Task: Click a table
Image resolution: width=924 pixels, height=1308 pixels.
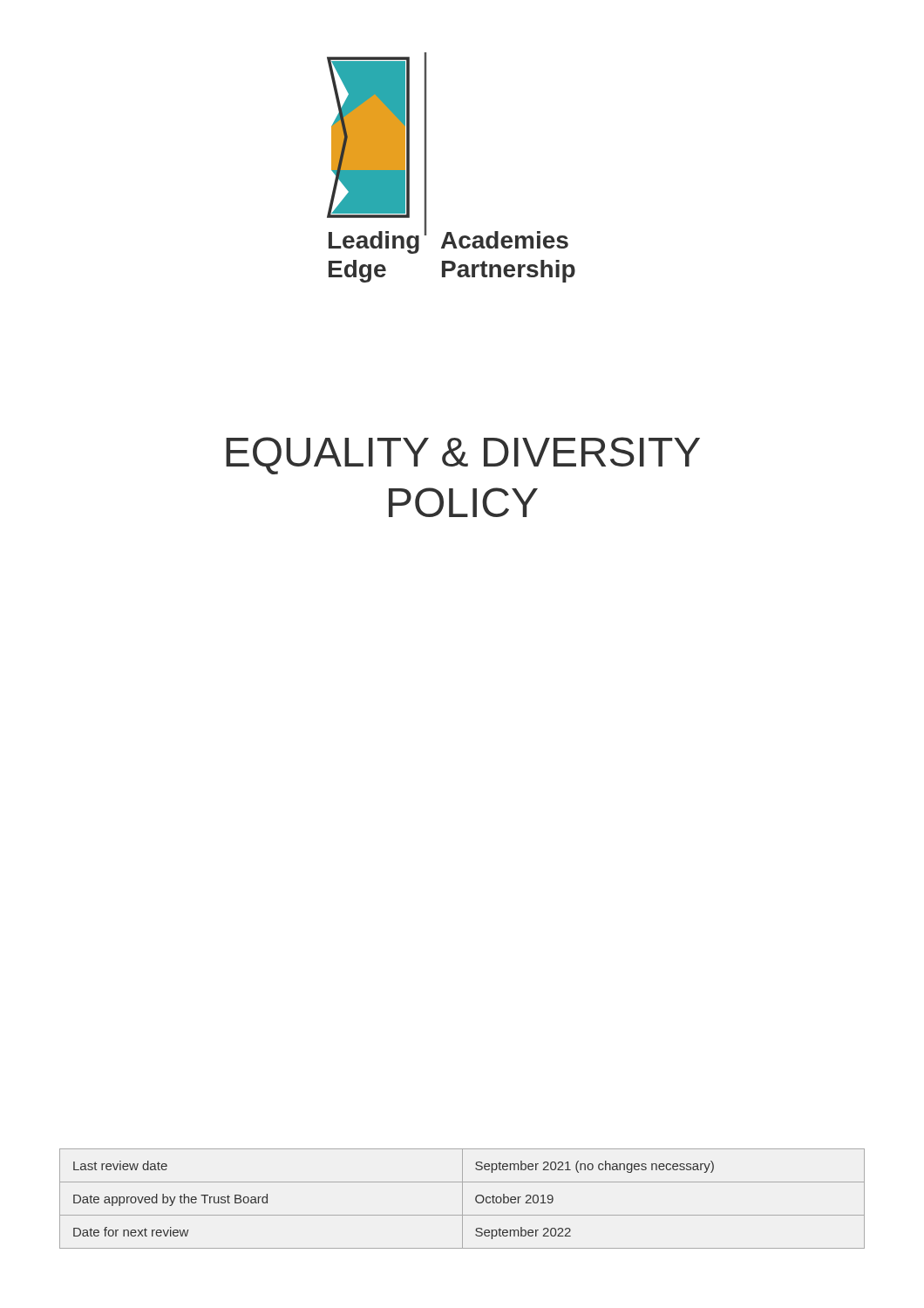Action: pyautogui.click(x=462, y=1199)
